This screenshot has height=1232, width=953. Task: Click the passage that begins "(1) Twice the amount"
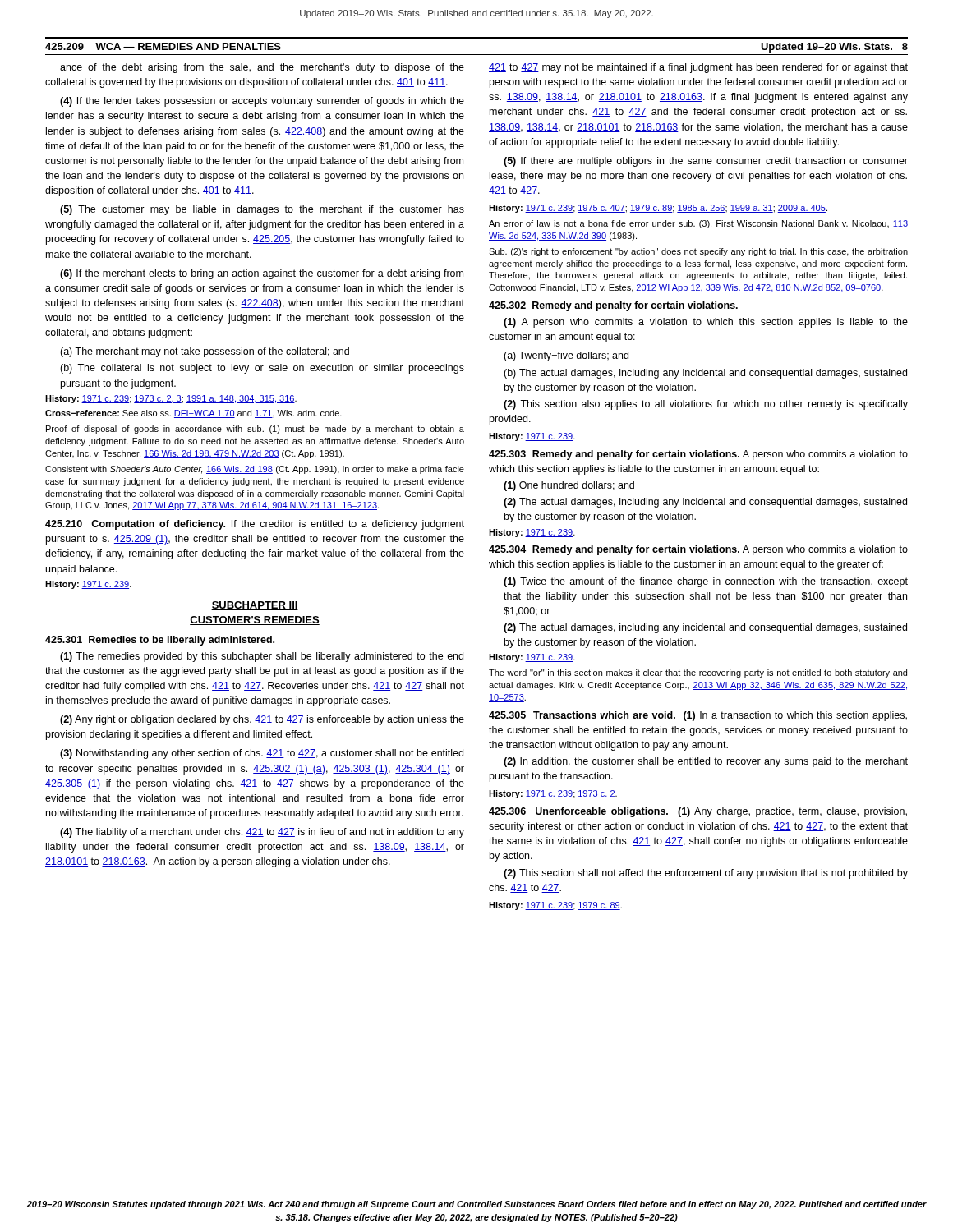[706, 596]
